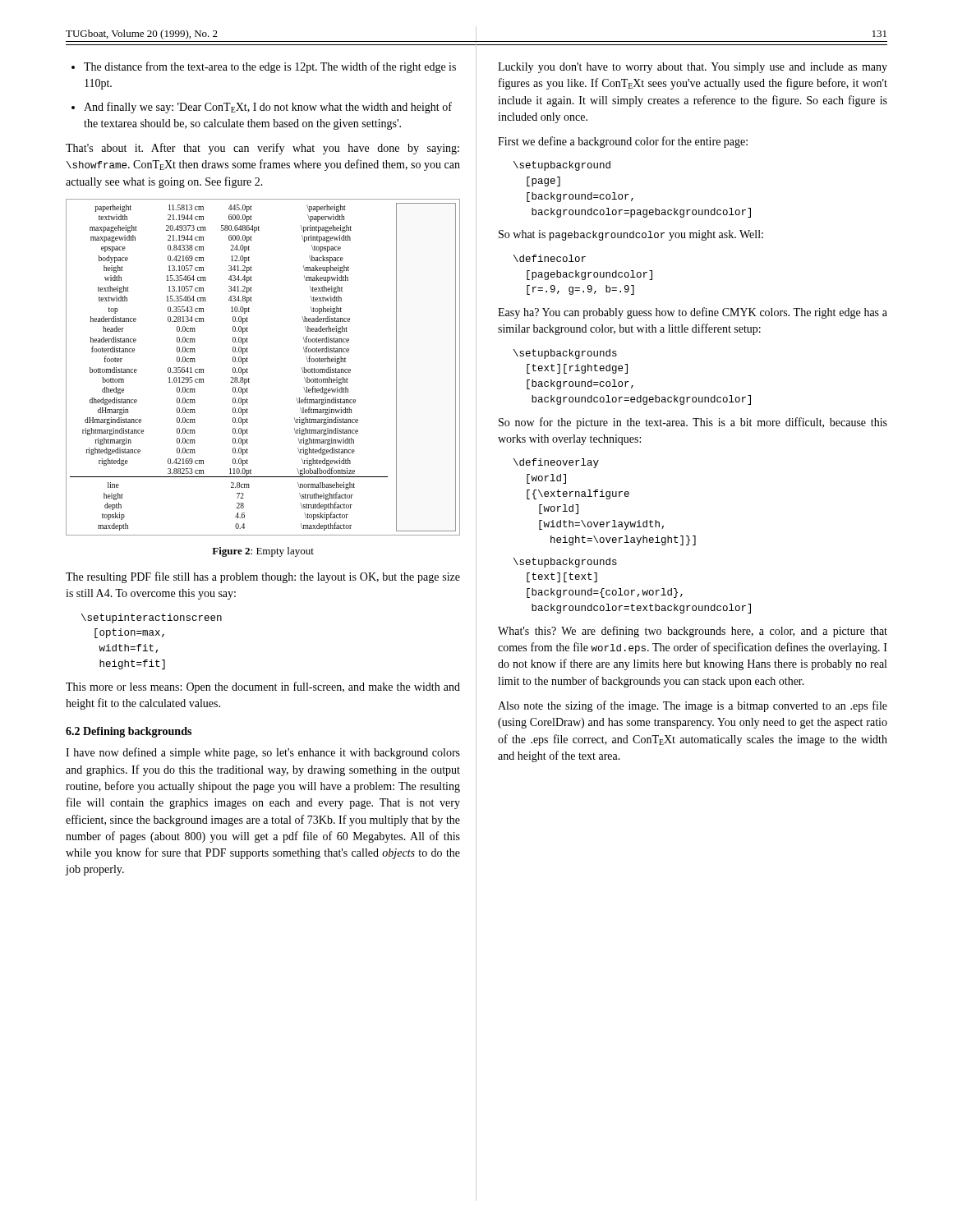Click on the text block that says "First we define"
Viewport: 953px width, 1232px height.
click(623, 142)
